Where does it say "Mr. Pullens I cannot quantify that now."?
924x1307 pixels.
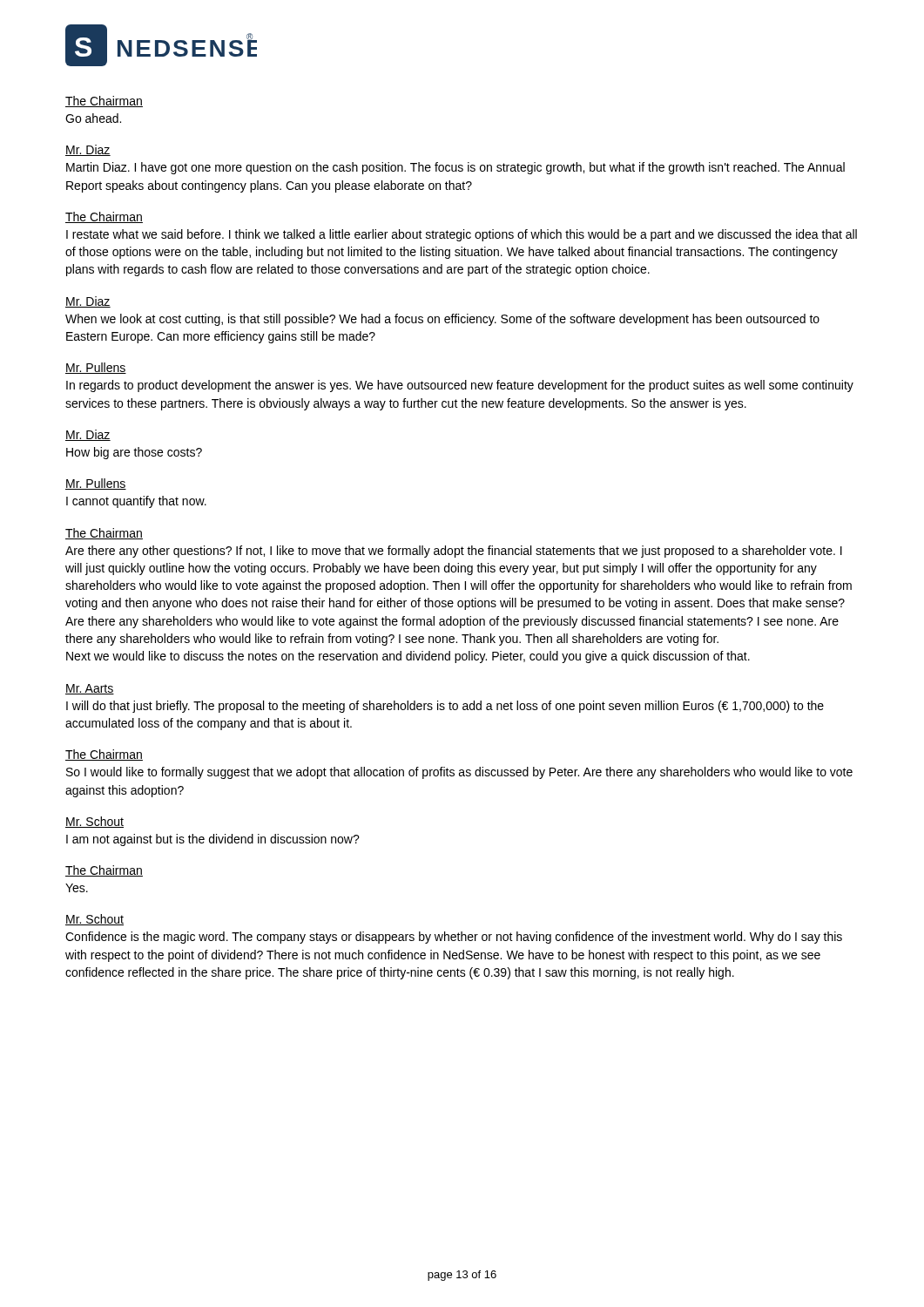coord(96,484)
